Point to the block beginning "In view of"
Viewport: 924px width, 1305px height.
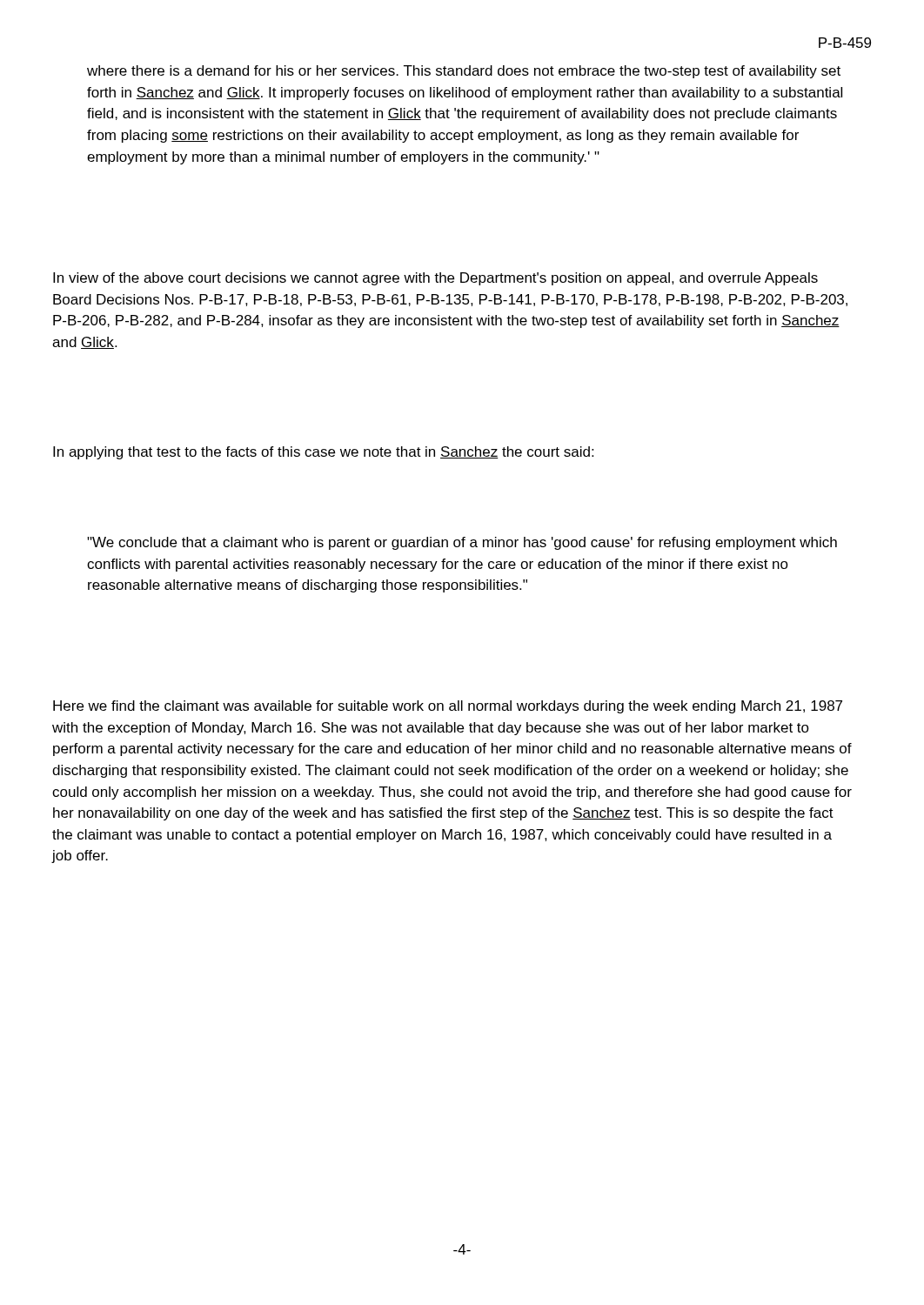450,310
